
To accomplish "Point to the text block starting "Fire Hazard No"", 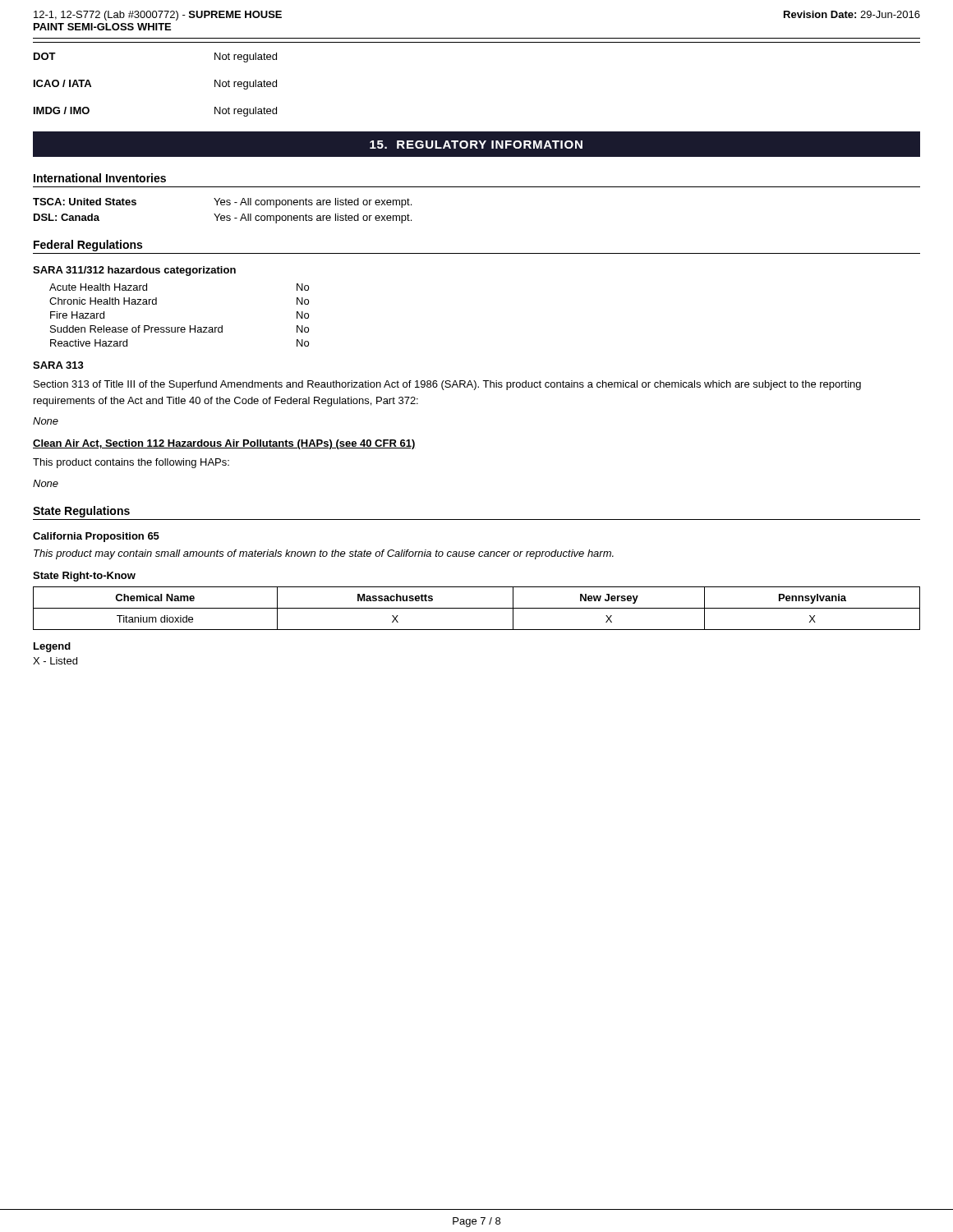I will click(179, 315).
